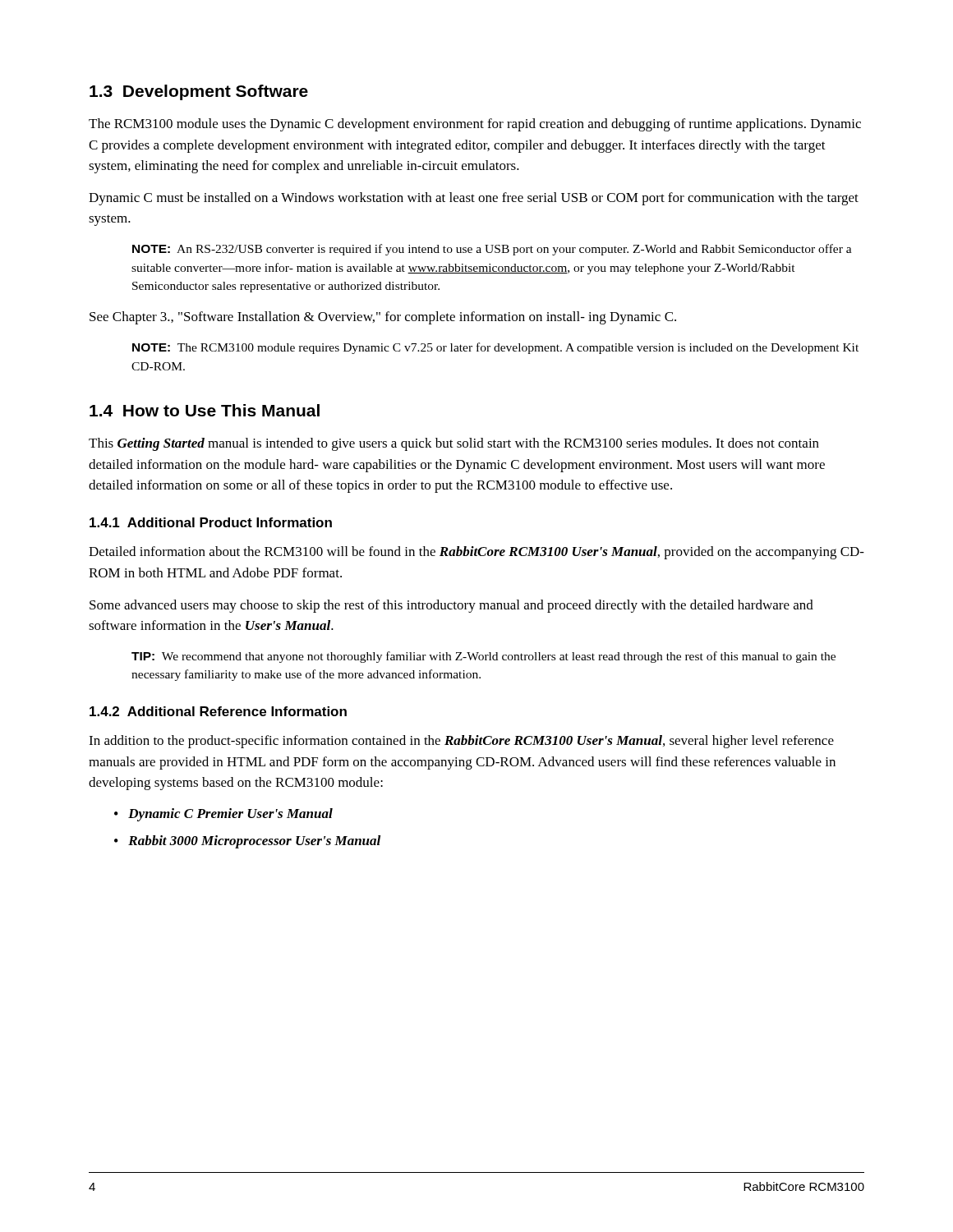The image size is (953, 1232).
Task: Select the text starting "1.4 How to Use This Manual"
Action: pyautogui.click(x=205, y=410)
